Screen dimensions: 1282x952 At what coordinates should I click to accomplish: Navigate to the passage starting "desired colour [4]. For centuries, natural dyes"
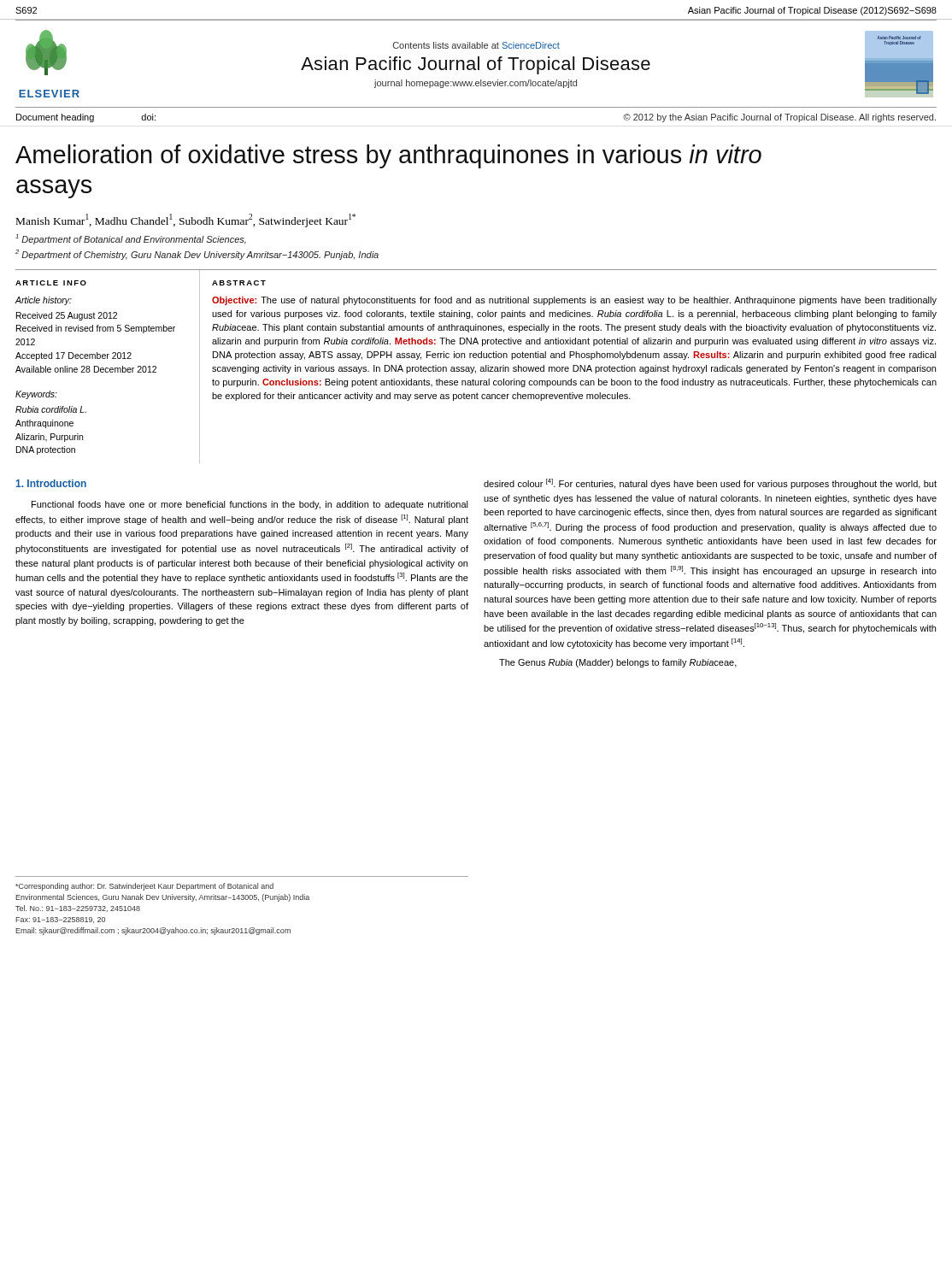pyautogui.click(x=710, y=573)
